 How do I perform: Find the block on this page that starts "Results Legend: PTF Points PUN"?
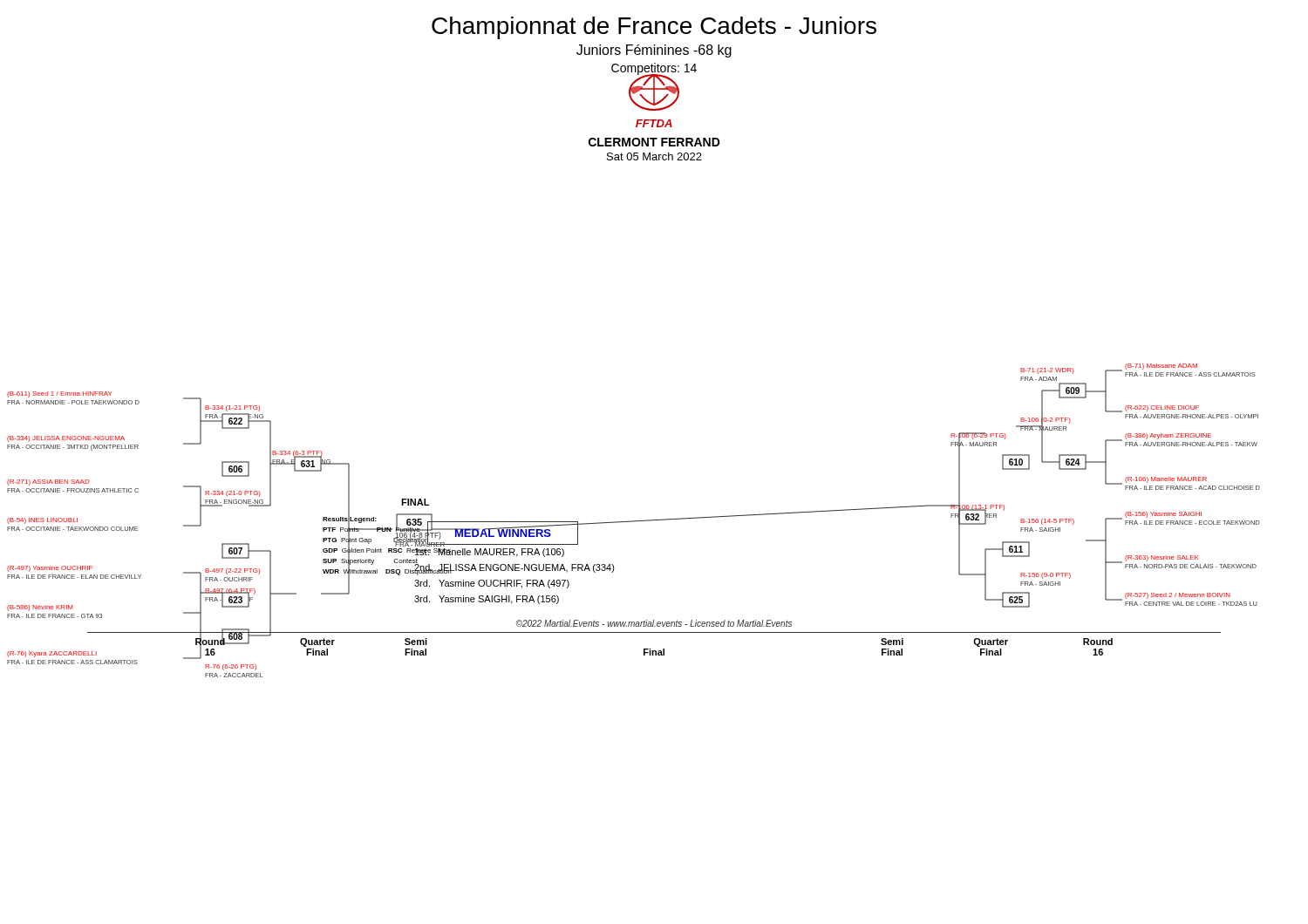[387, 545]
